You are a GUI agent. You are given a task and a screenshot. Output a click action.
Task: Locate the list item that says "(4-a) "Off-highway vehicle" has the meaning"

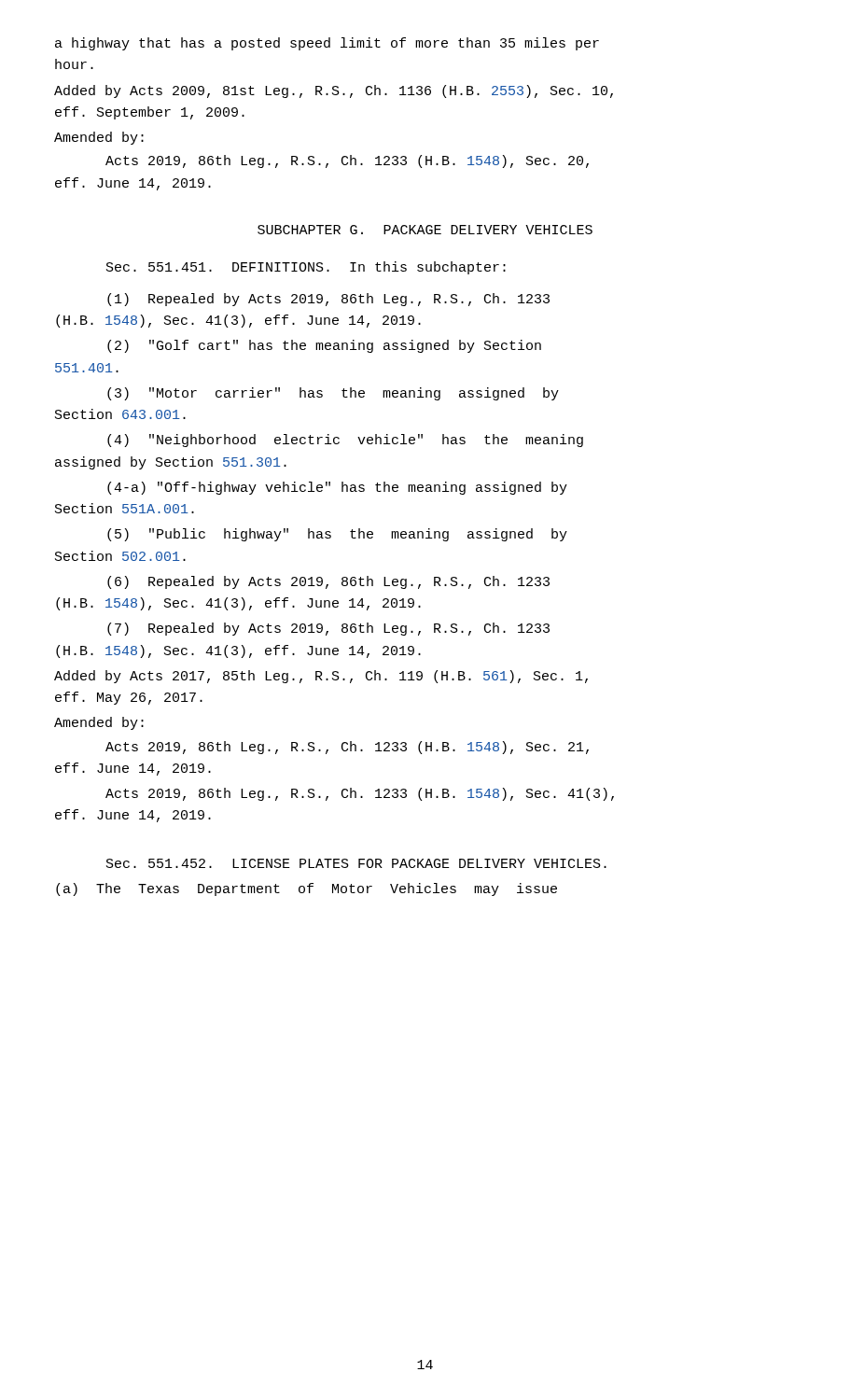point(425,499)
